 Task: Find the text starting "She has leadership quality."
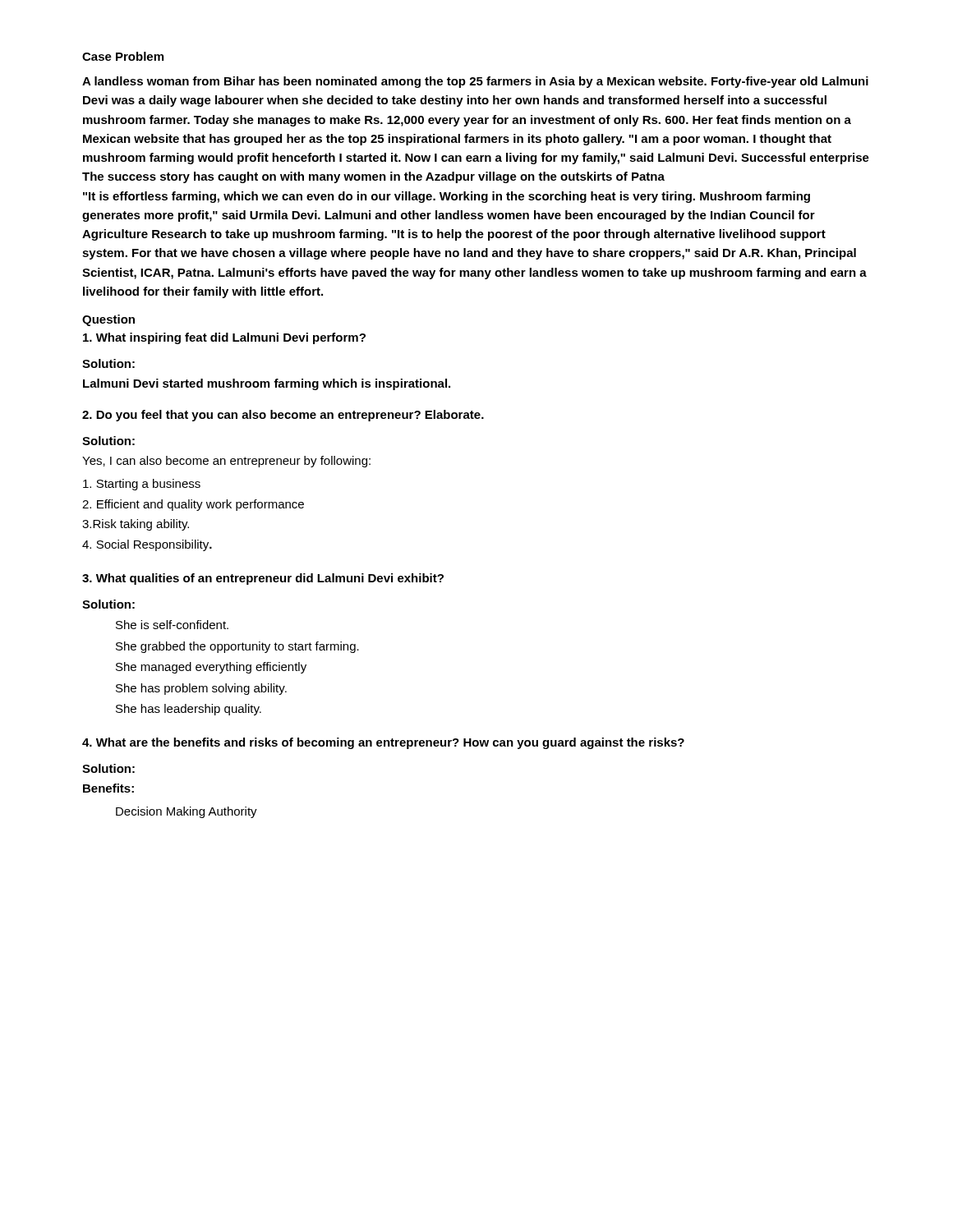pos(189,708)
